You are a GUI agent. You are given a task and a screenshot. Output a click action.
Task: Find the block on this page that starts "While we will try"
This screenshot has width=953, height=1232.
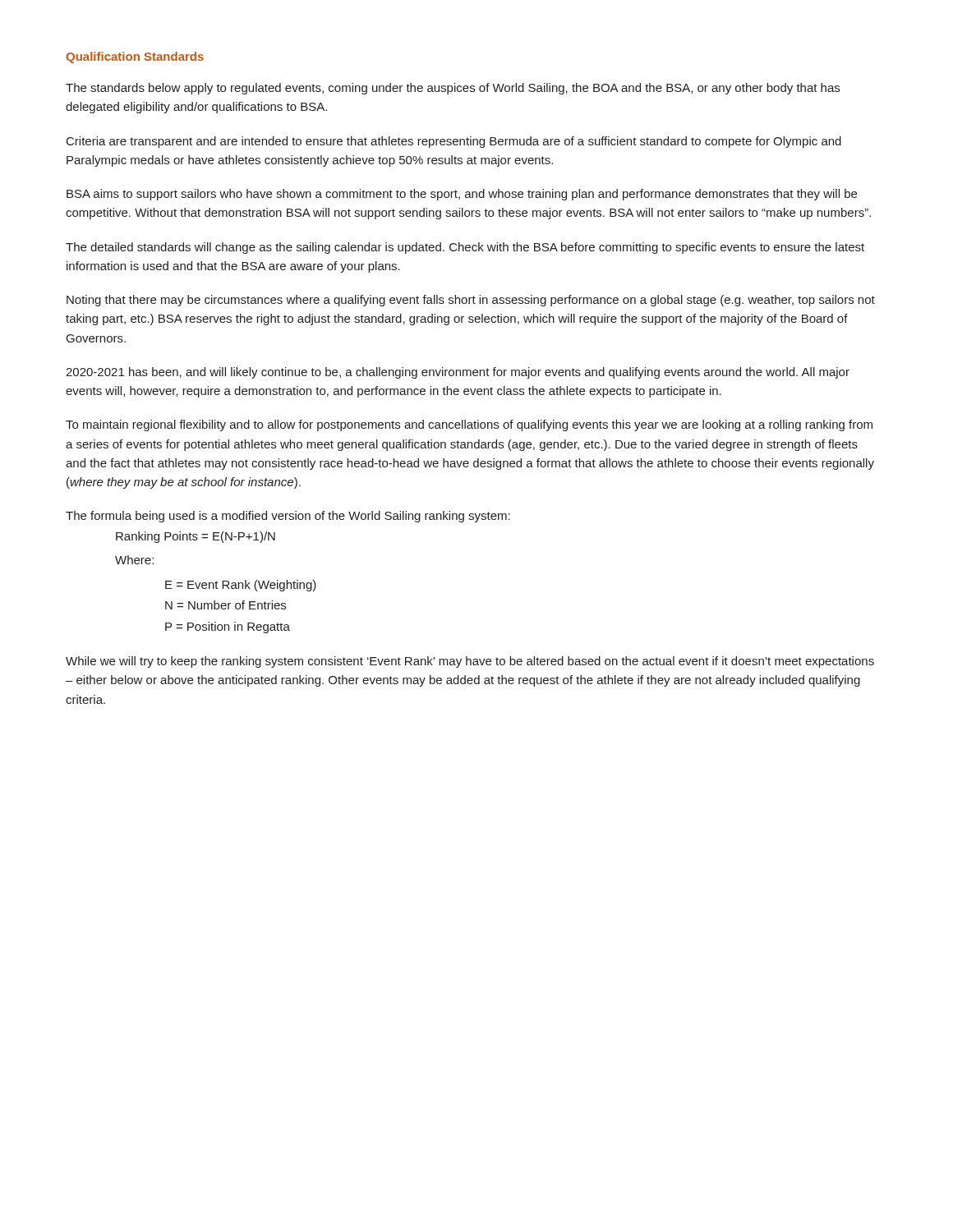click(x=470, y=680)
